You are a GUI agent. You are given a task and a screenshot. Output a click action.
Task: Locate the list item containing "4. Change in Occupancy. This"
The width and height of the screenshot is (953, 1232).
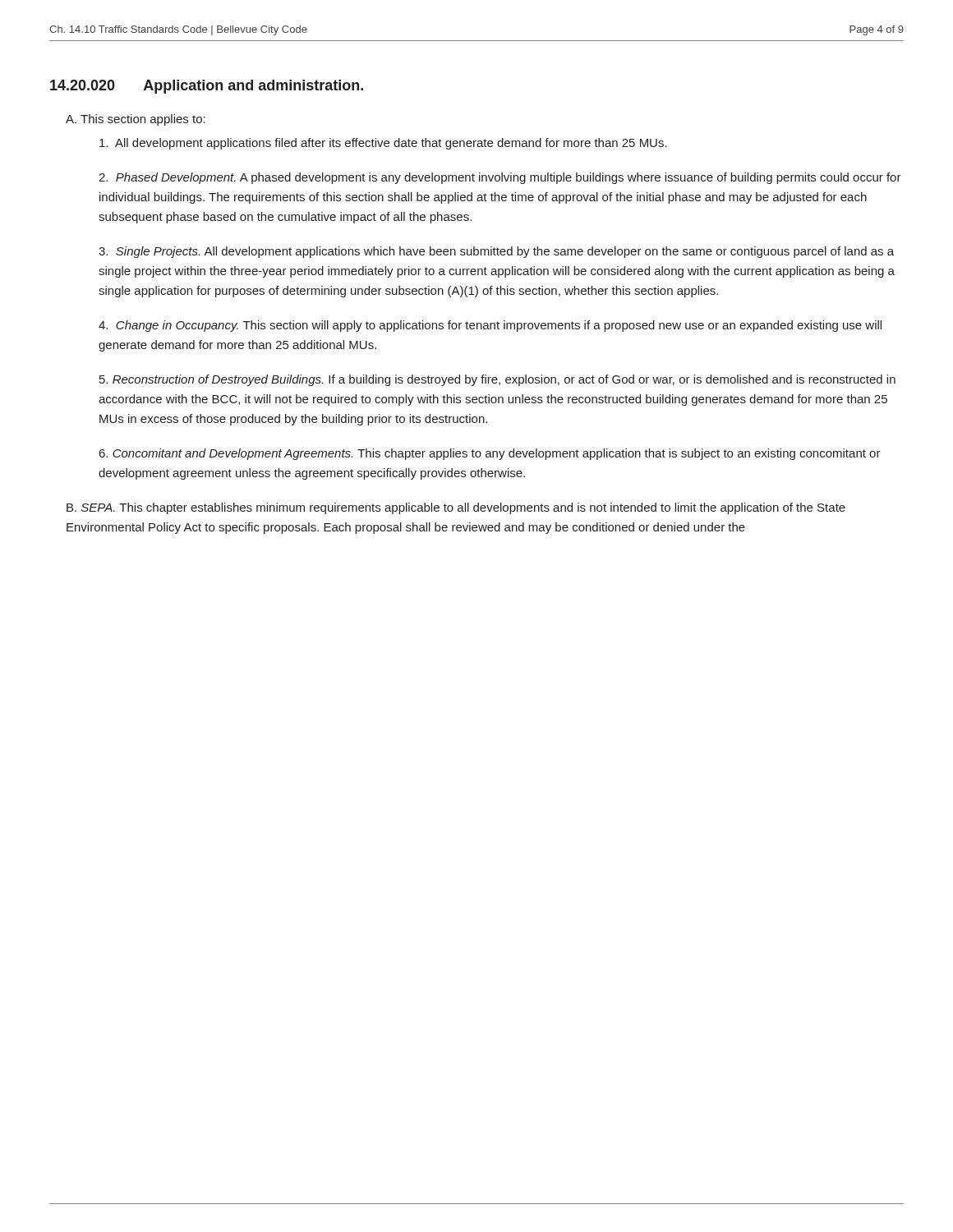coord(501,335)
